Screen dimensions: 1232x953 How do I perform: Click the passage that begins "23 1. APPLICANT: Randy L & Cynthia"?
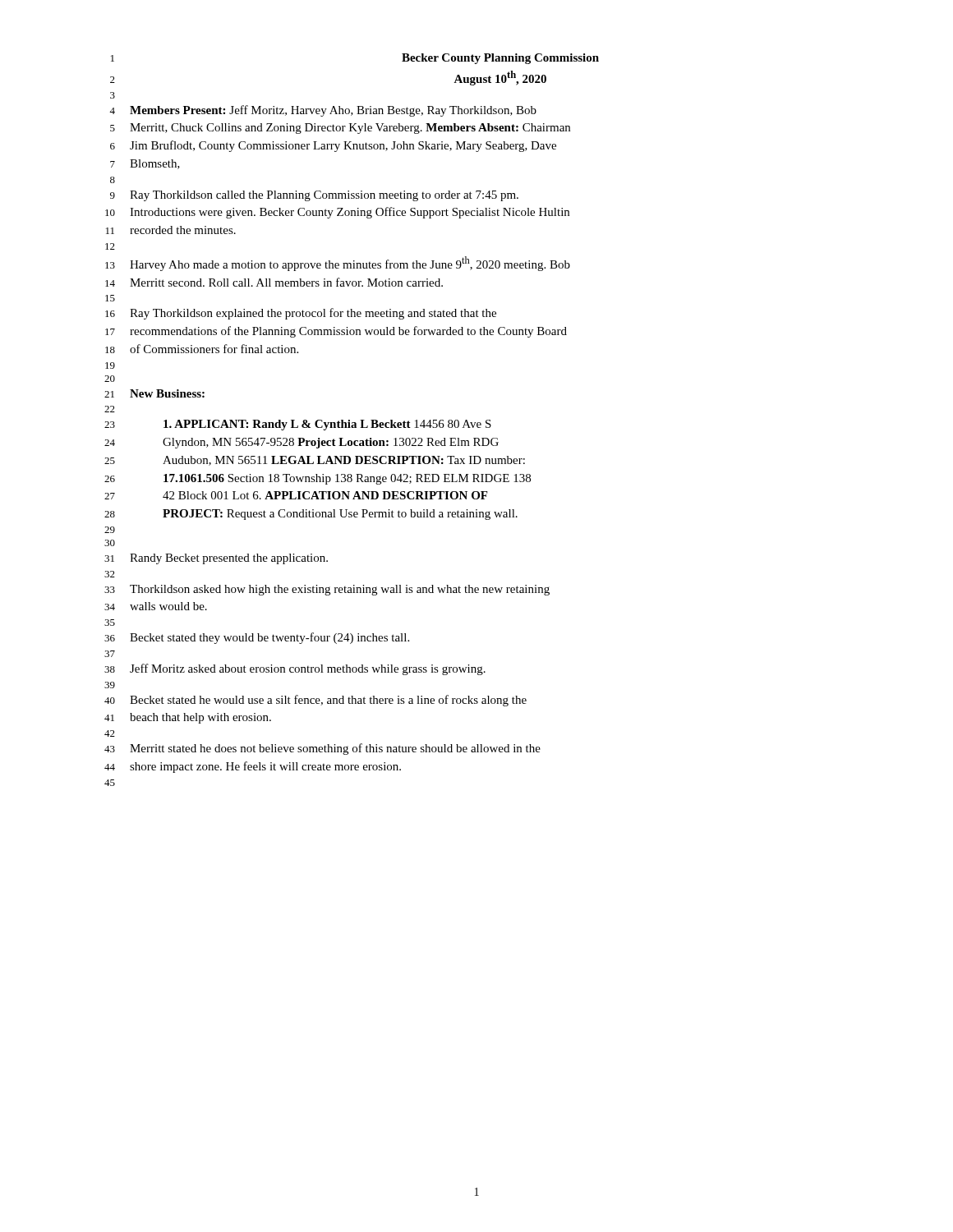pos(476,469)
